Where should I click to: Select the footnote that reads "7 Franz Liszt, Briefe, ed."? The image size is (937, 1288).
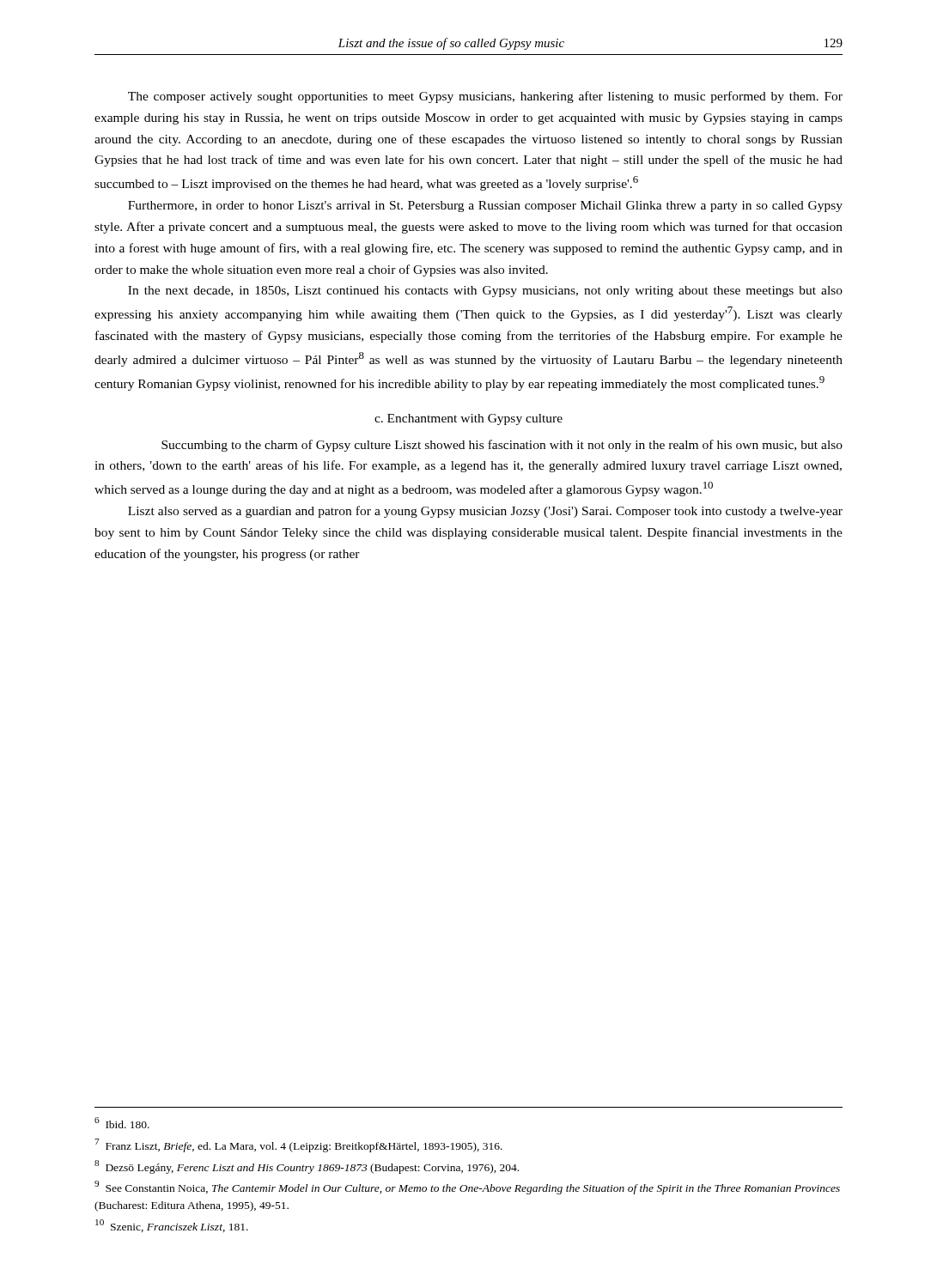[x=299, y=1144]
